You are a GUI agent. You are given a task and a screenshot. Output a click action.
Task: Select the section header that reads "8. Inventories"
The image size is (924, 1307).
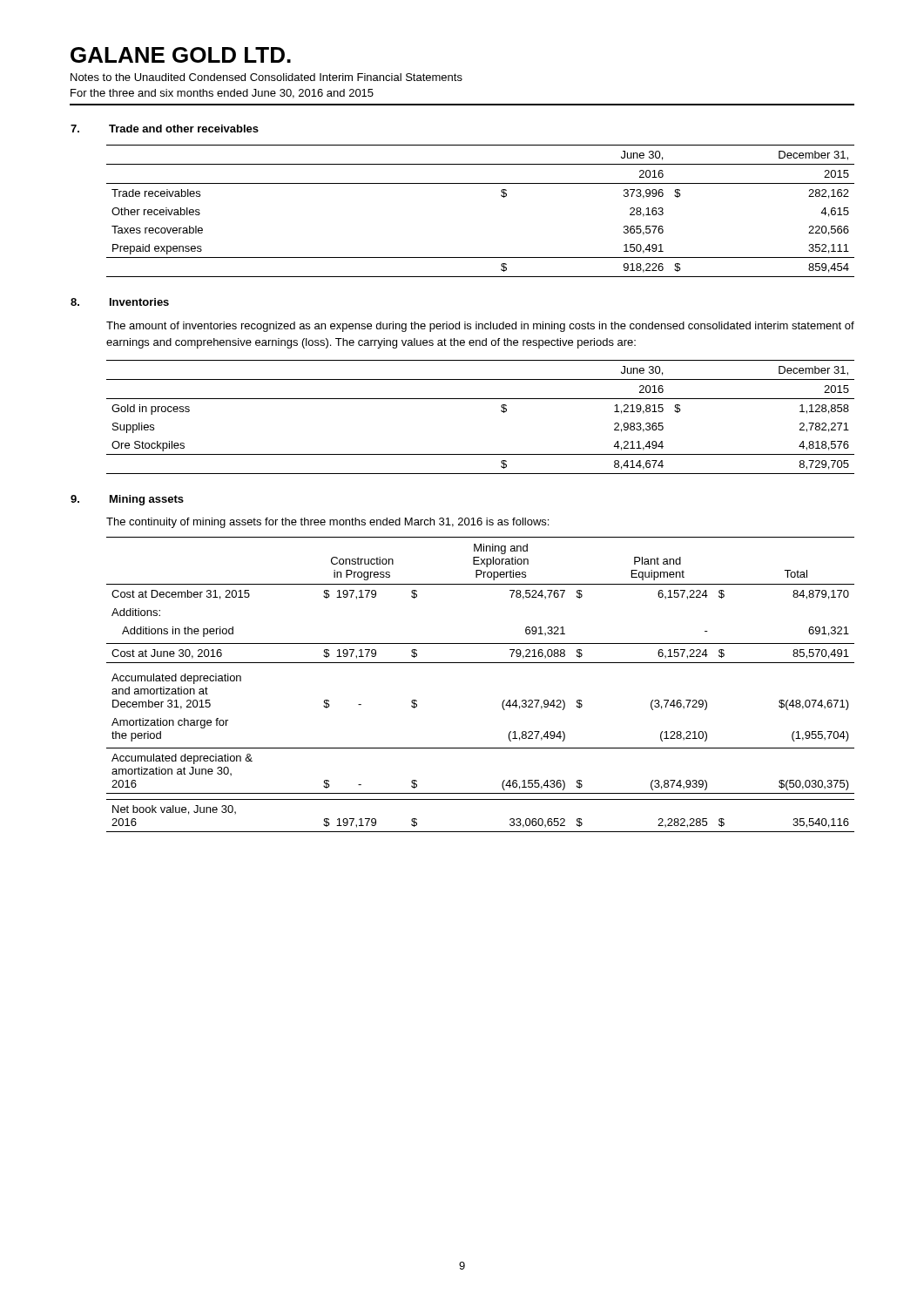click(x=120, y=302)
